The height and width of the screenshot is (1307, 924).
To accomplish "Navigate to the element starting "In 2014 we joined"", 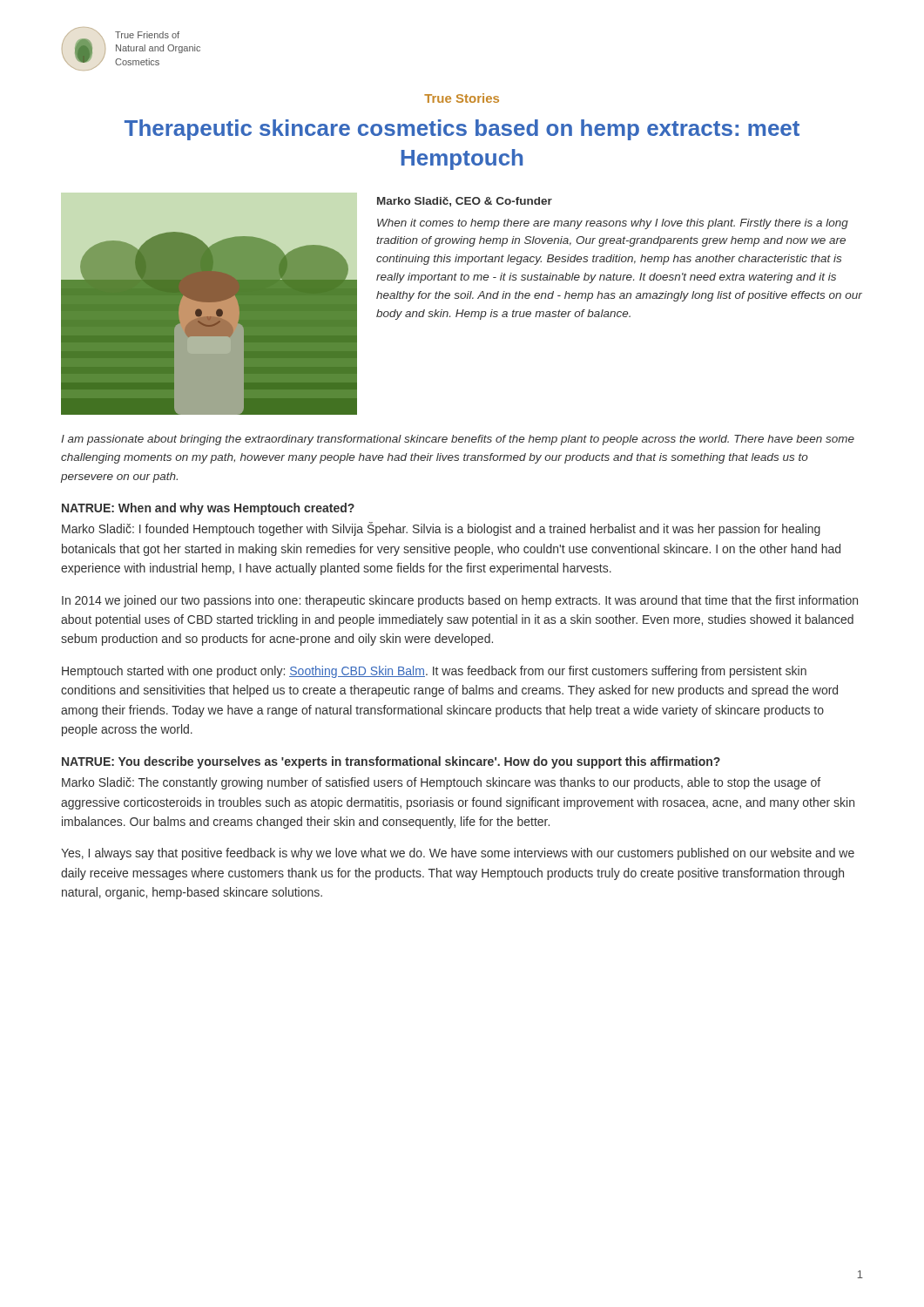I will pyautogui.click(x=460, y=619).
